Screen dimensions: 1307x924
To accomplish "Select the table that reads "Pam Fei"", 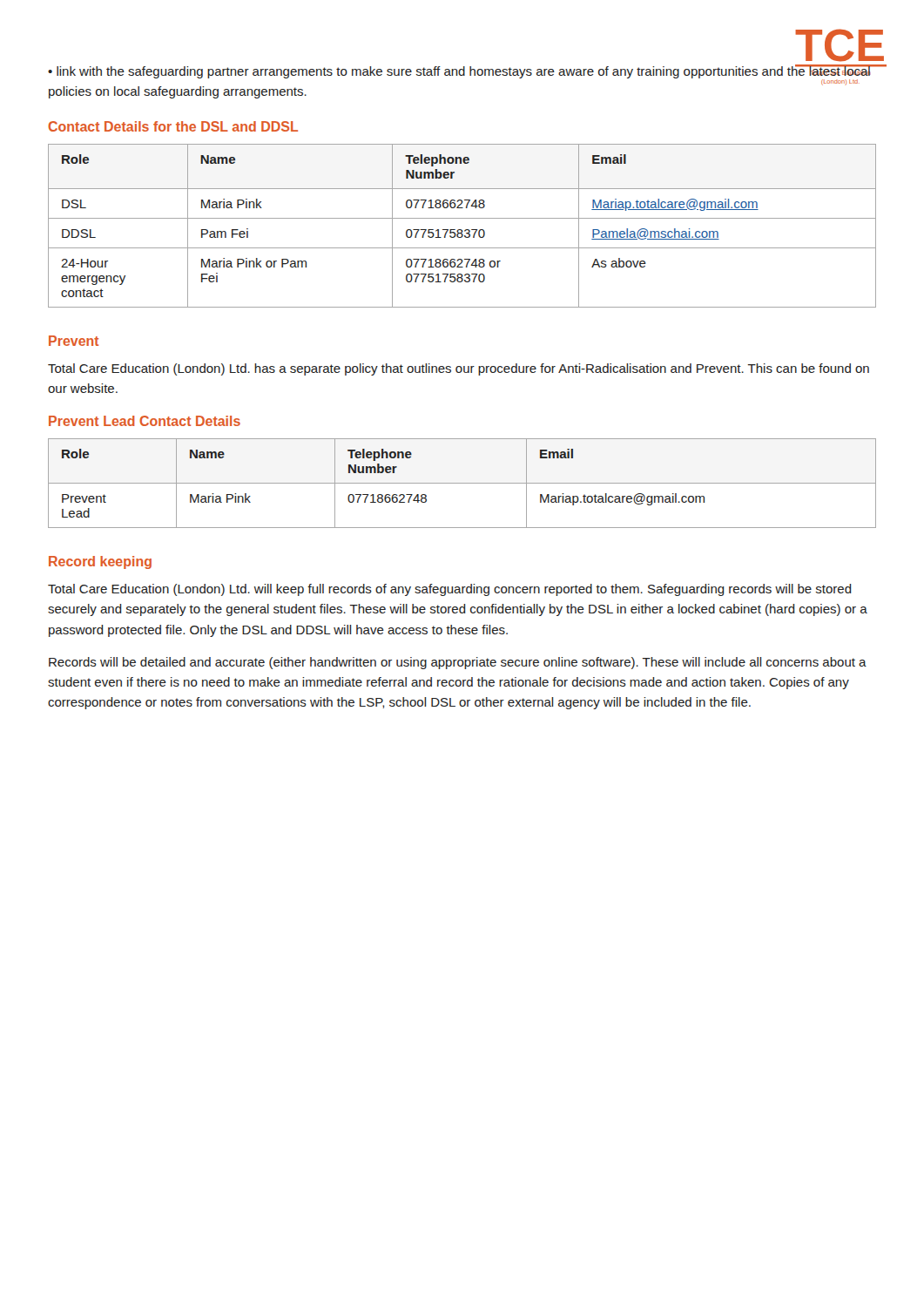I will [x=462, y=225].
